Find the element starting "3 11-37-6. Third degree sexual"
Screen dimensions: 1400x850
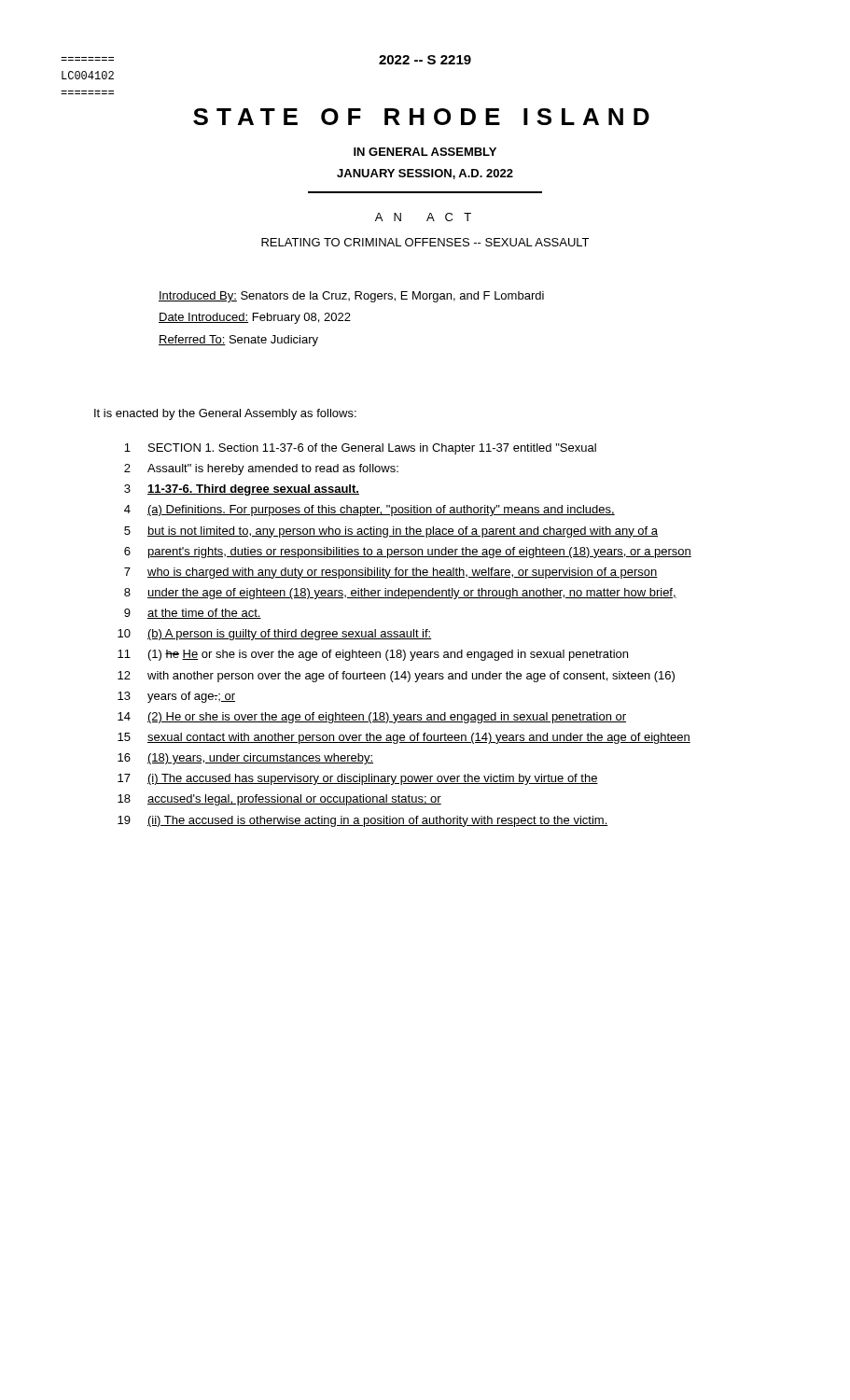pos(242,490)
